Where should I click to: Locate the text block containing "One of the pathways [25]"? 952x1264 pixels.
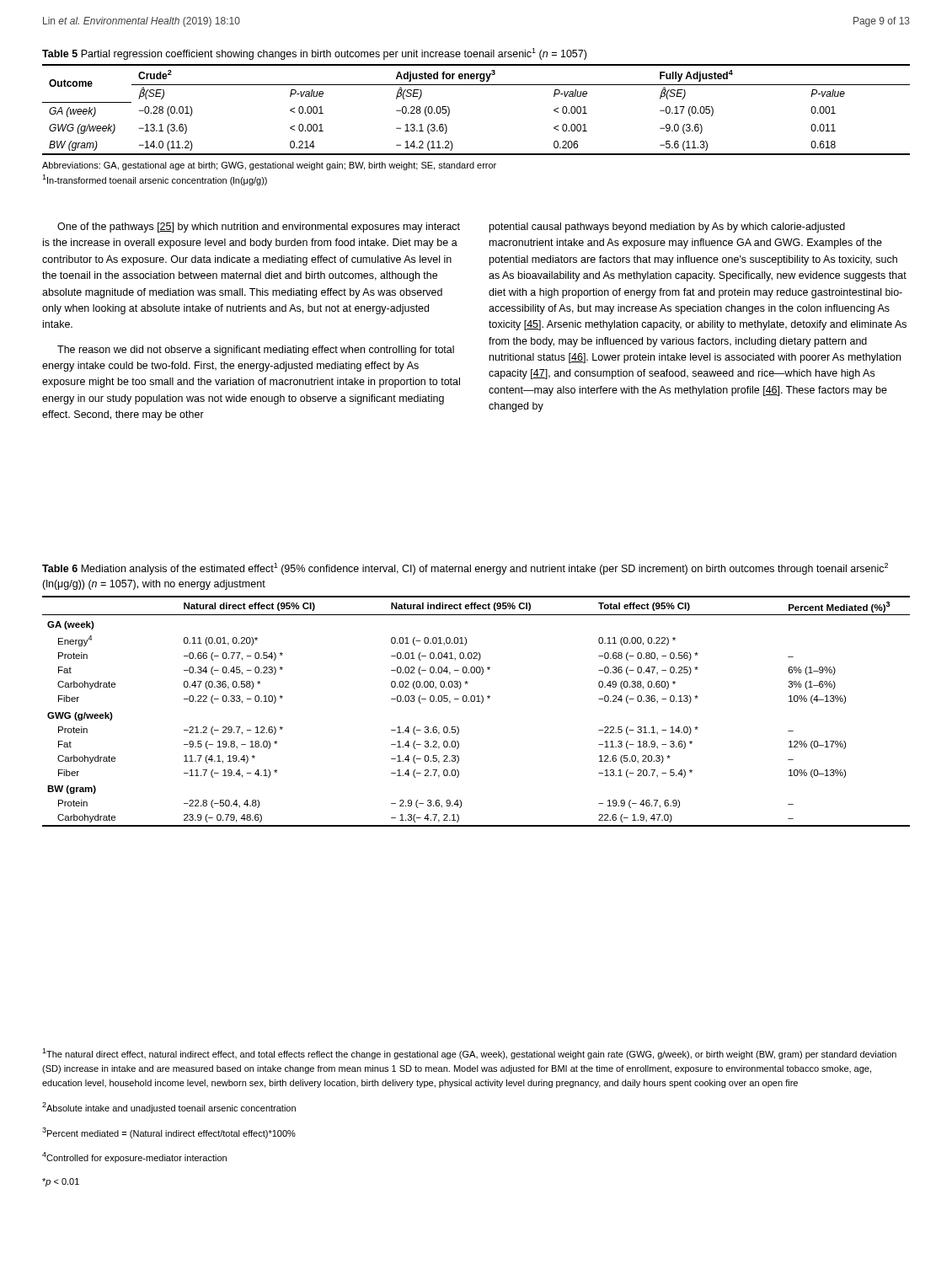(253, 321)
